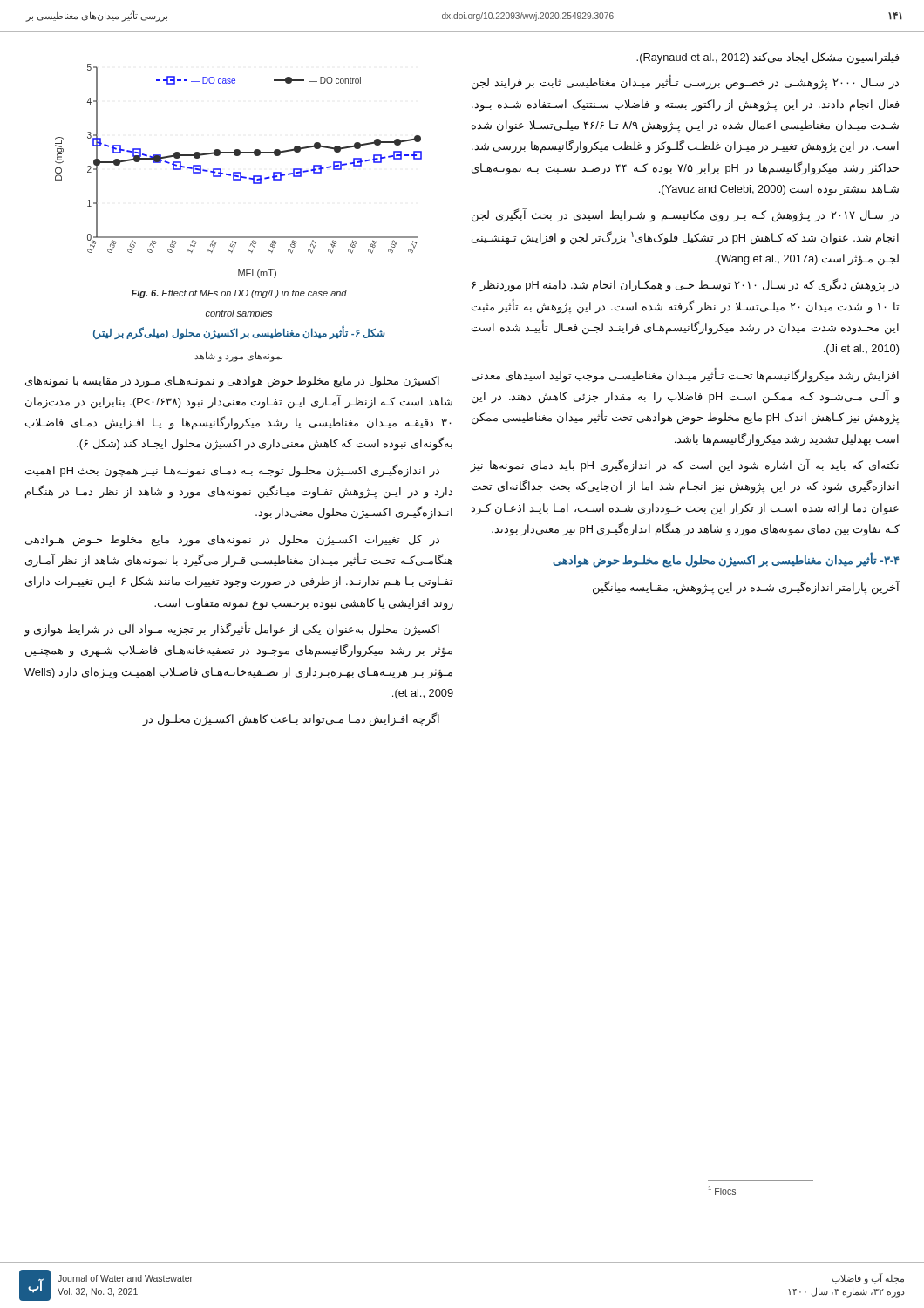The image size is (924, 1308).
Task: Select a footnote
Action: coord(722,1190)
